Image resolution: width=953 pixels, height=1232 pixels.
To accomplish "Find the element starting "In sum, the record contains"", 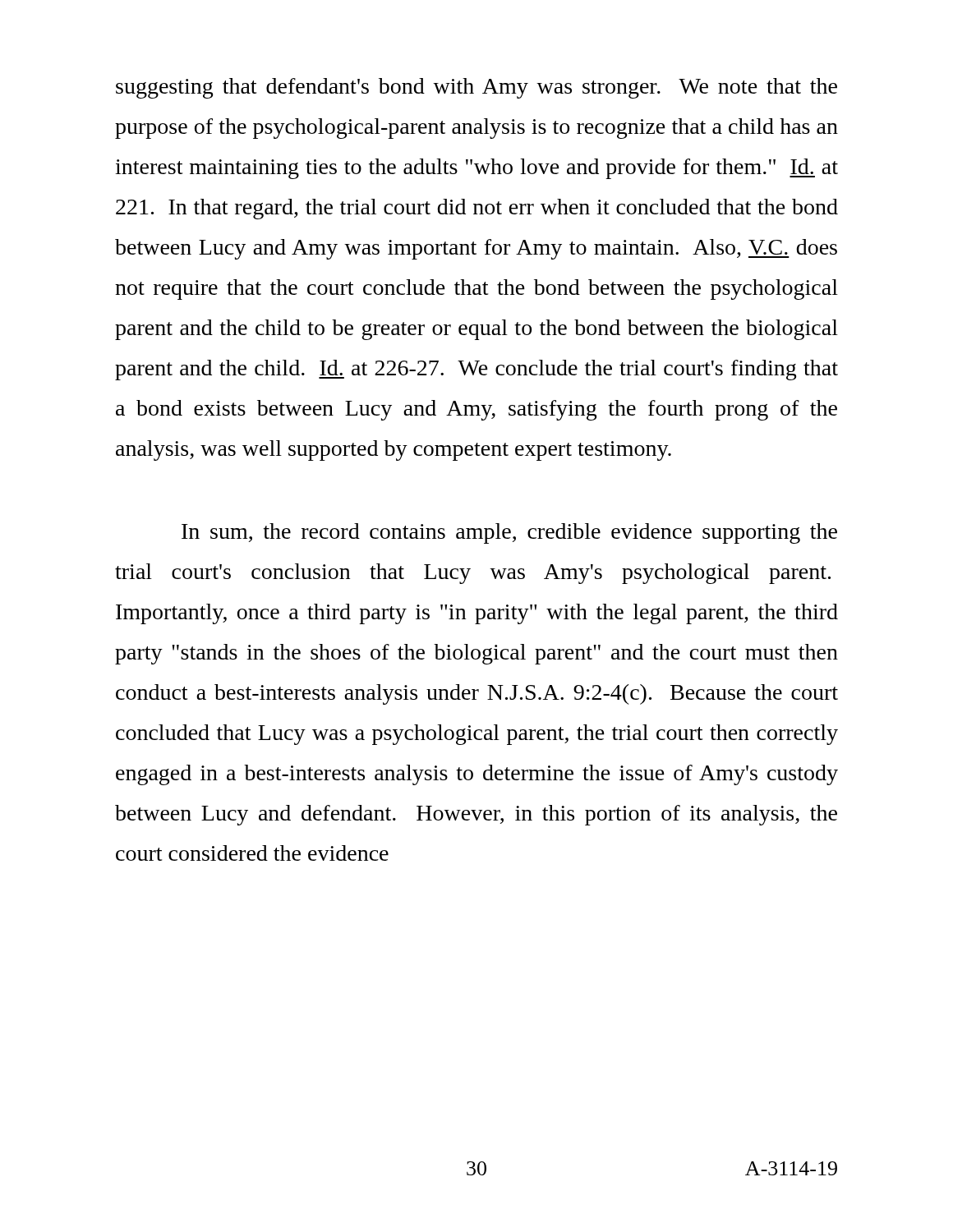I will [476, 692].
